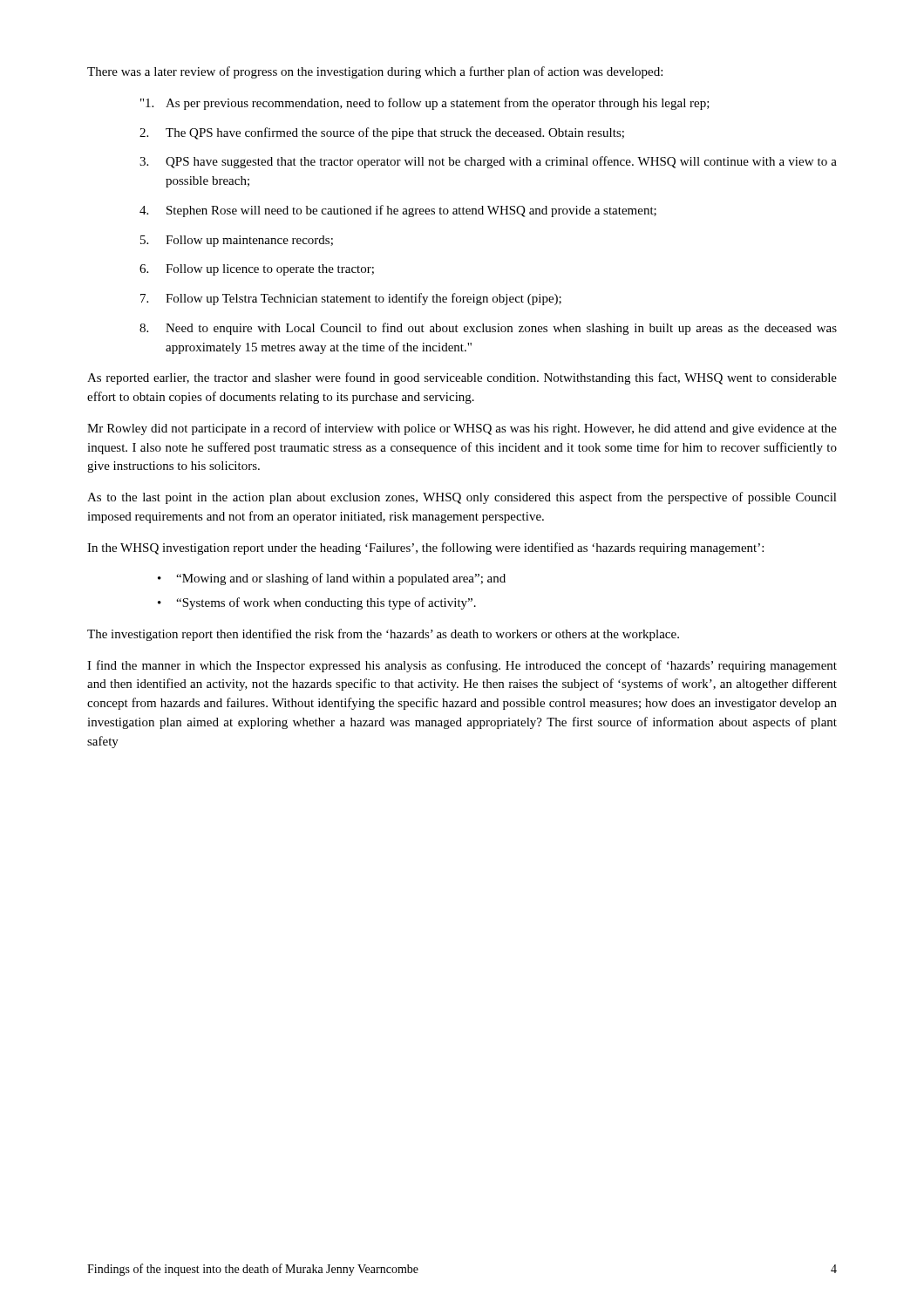Click on the text block containing "As reported earlier, the tractor and"
The image size is (924, 1308).
pos(462,387)
